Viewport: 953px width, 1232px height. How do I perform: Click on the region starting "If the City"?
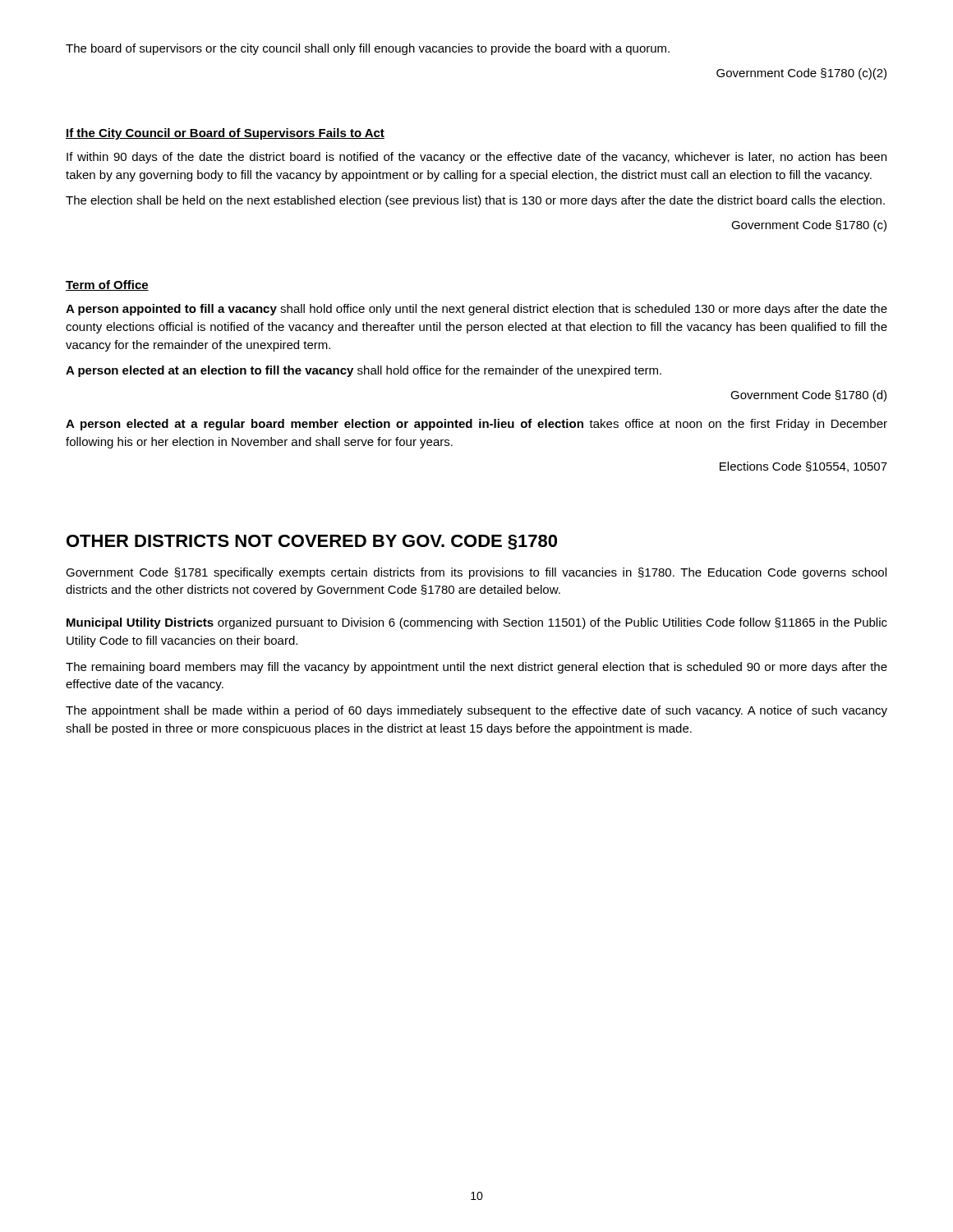click(x=225, y=132)
